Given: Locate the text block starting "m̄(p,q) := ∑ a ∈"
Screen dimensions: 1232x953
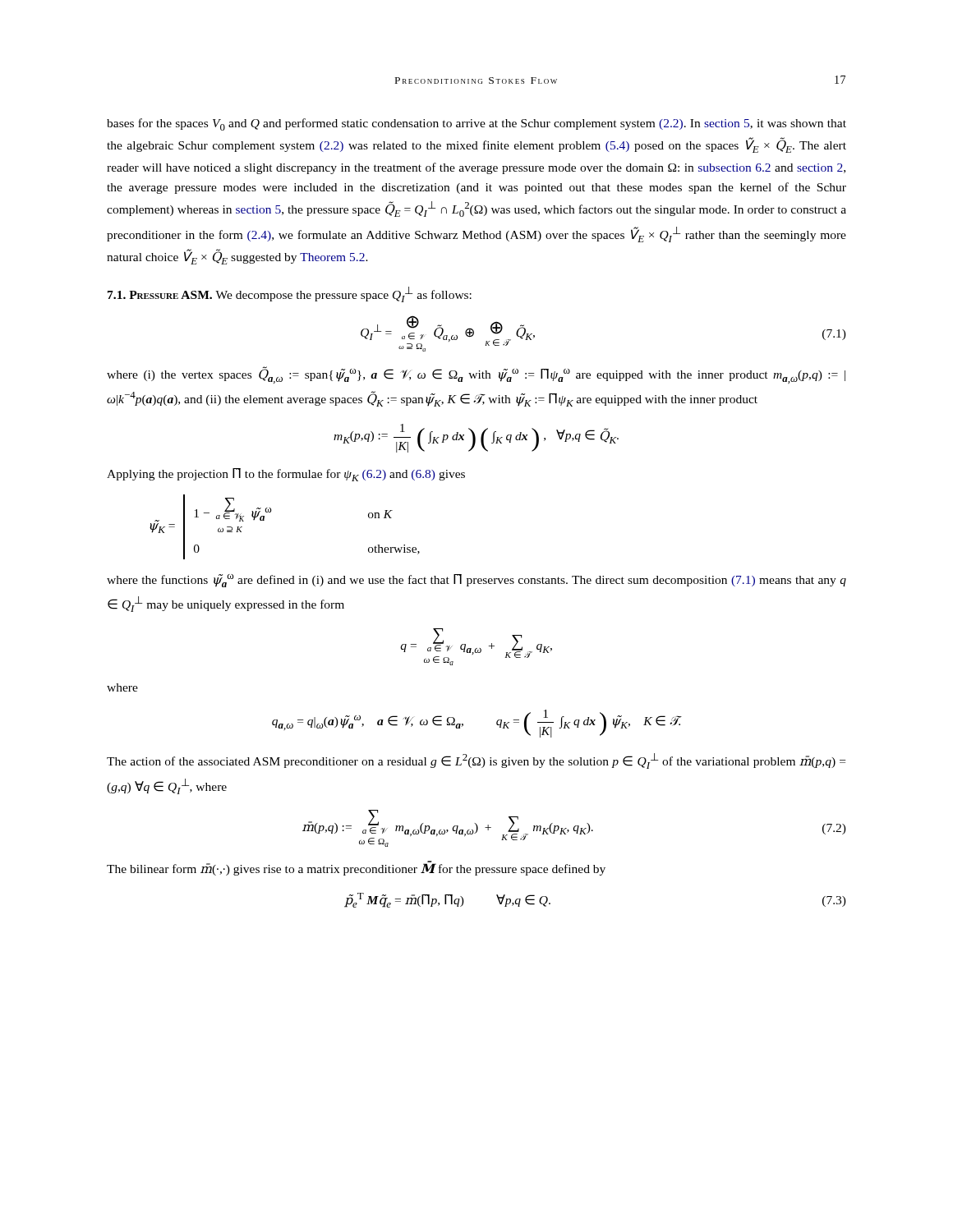Looking at the screenshot, I should 476,828.
